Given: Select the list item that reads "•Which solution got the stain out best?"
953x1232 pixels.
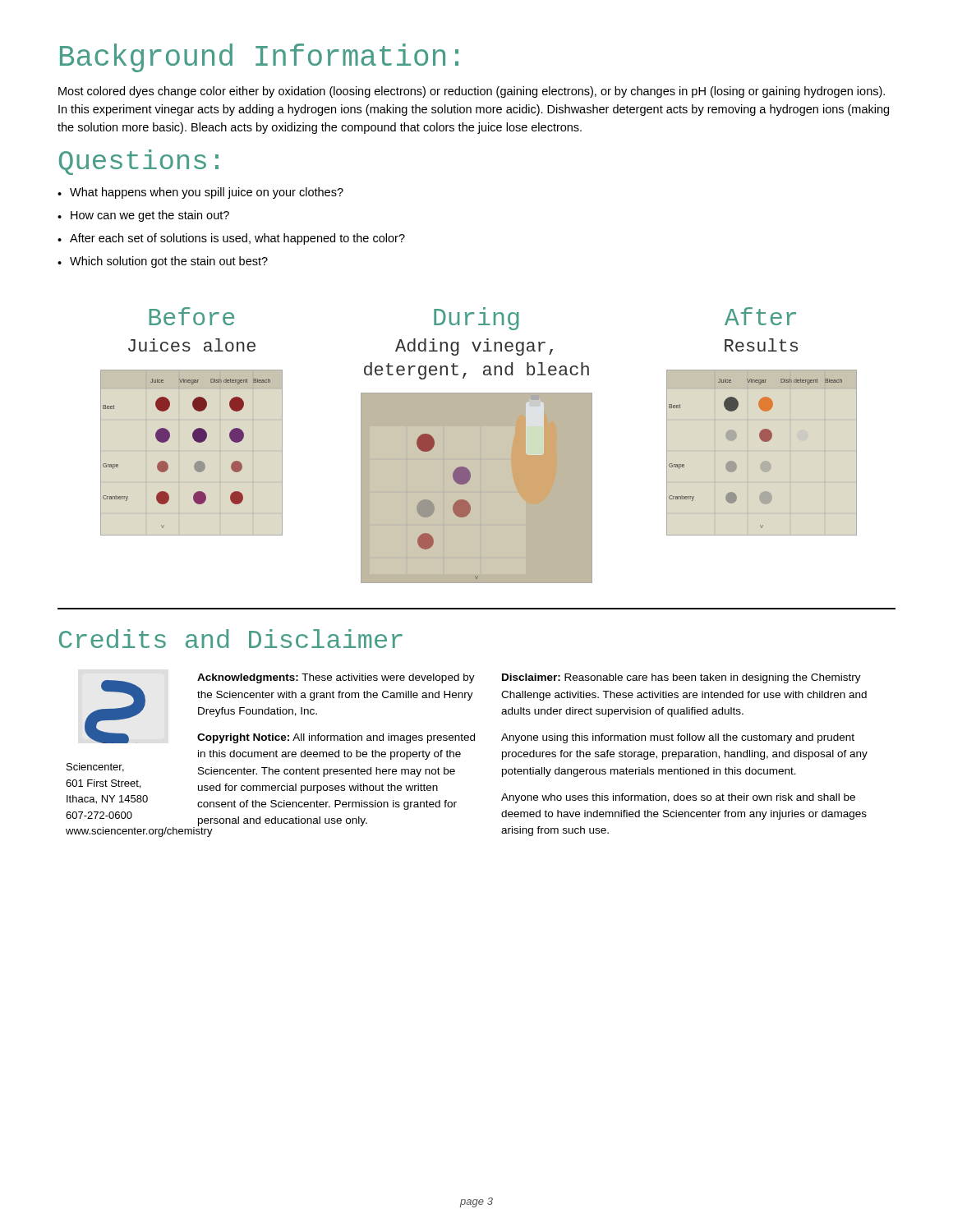Looking at the screenshot, I should (163, 262).
